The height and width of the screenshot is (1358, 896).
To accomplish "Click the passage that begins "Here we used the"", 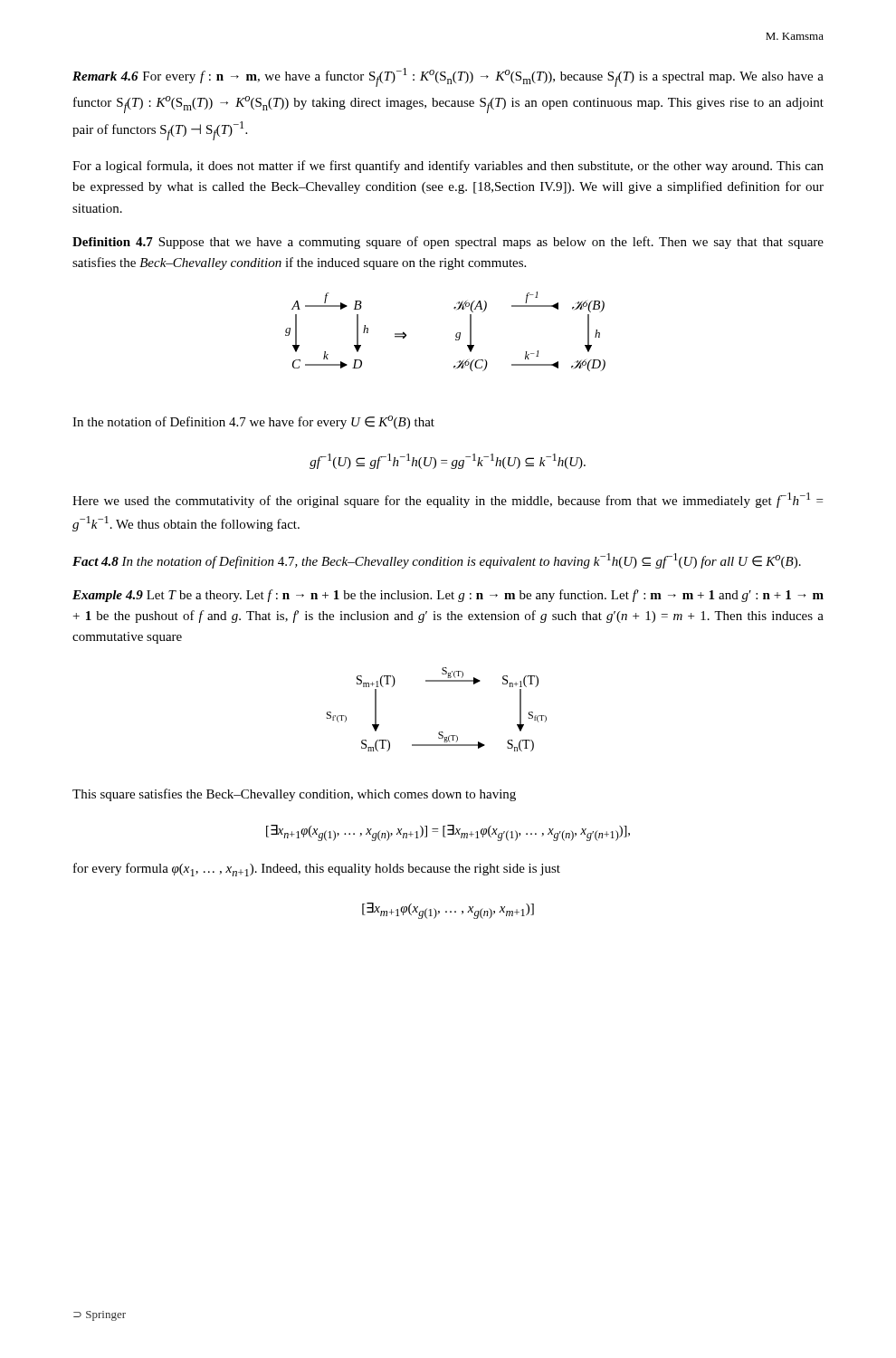I will click(x=448, y=511).
